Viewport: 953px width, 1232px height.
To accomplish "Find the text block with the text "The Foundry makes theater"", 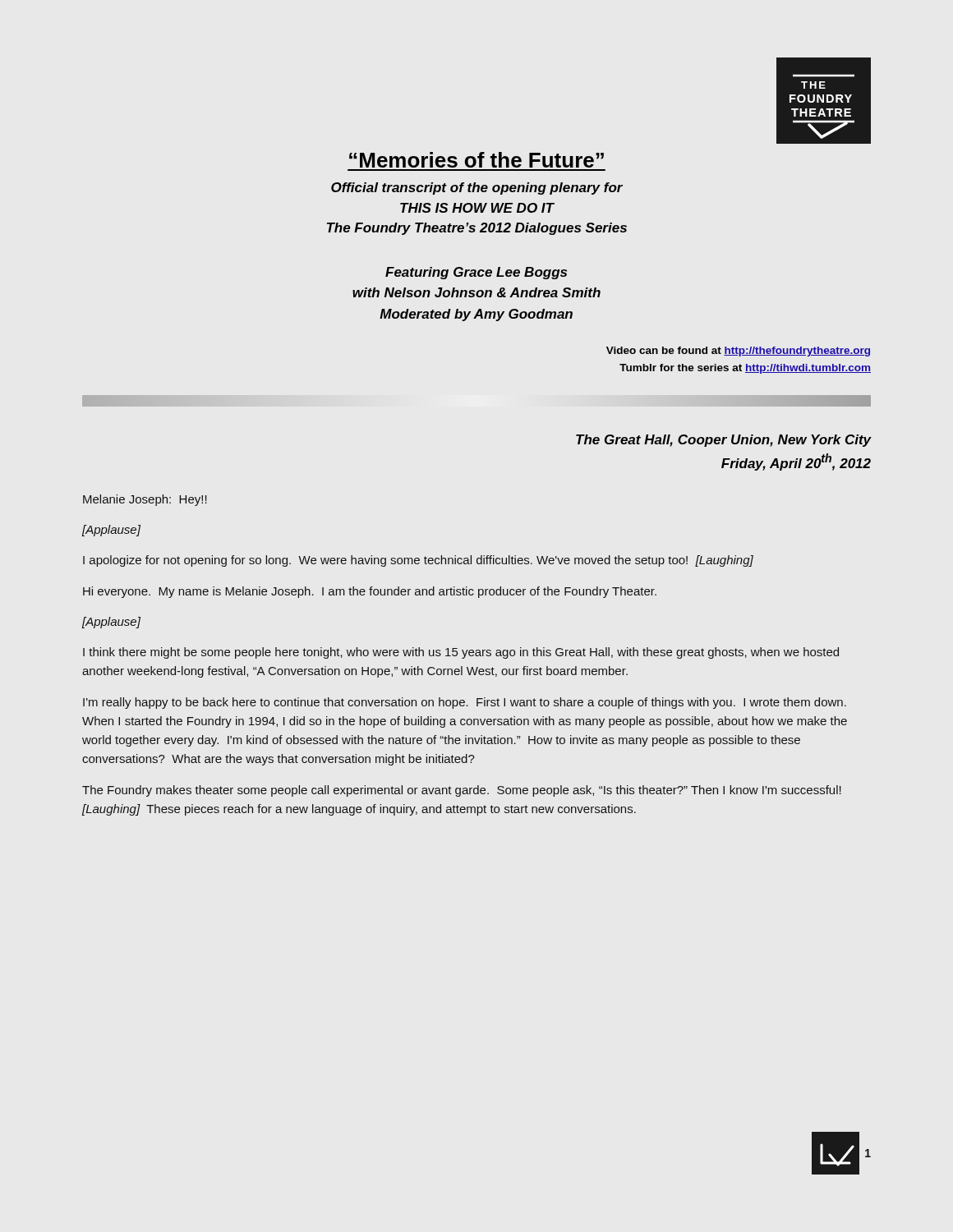I will (464, 799).
